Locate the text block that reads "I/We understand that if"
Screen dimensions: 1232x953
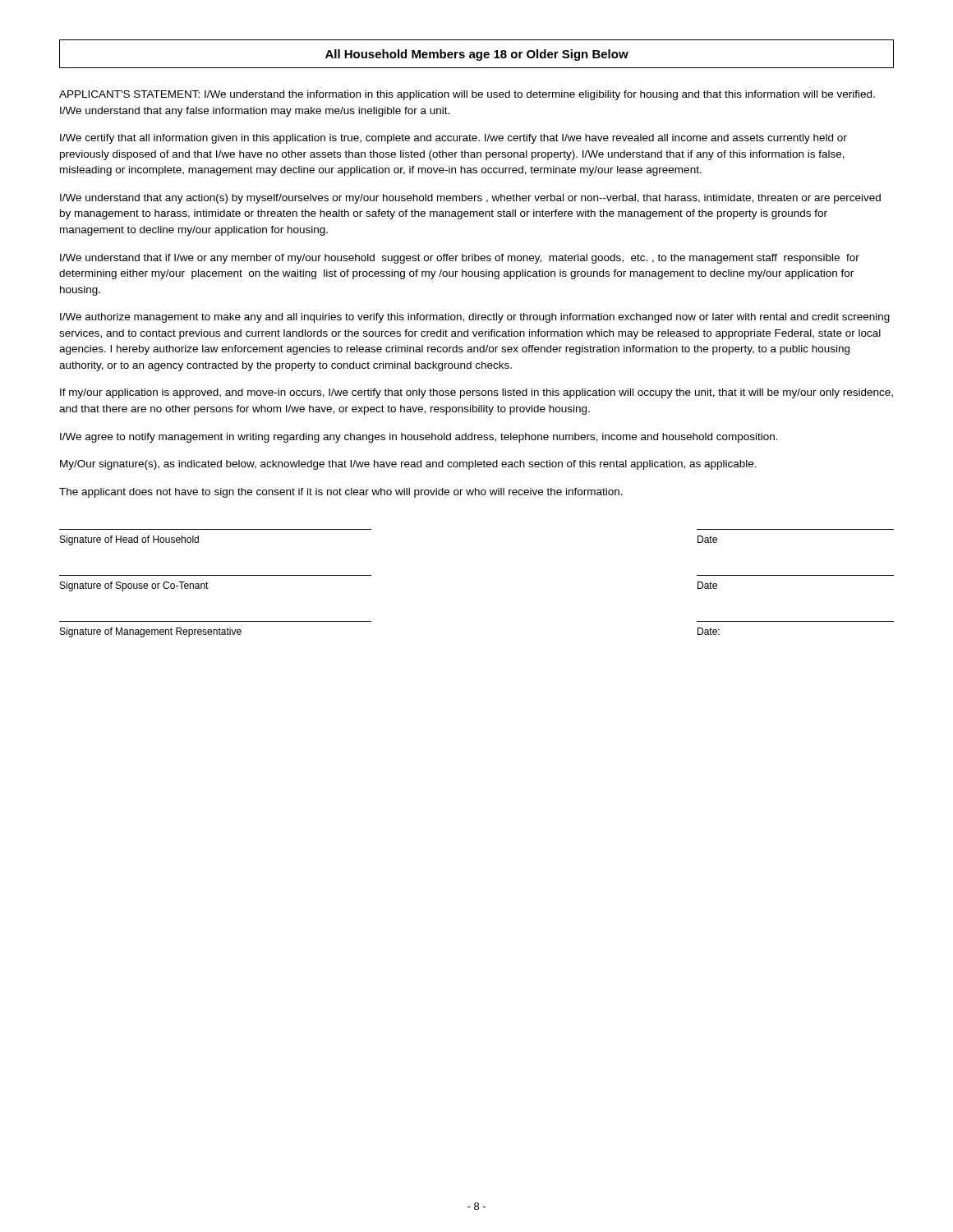point(459,273)
